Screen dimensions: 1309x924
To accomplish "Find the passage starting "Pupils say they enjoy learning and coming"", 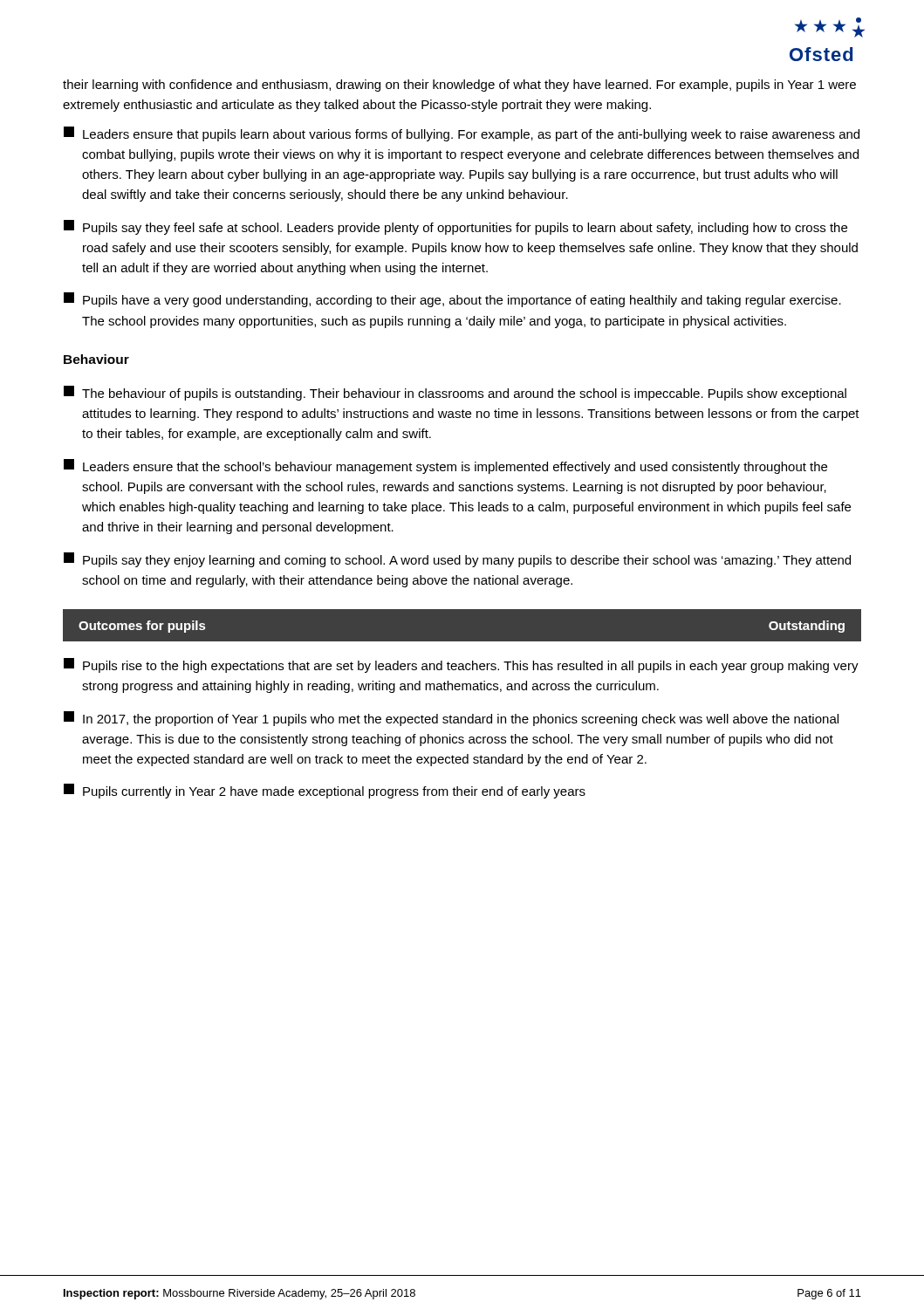I will pyautogui.click(x=462, y=570).
